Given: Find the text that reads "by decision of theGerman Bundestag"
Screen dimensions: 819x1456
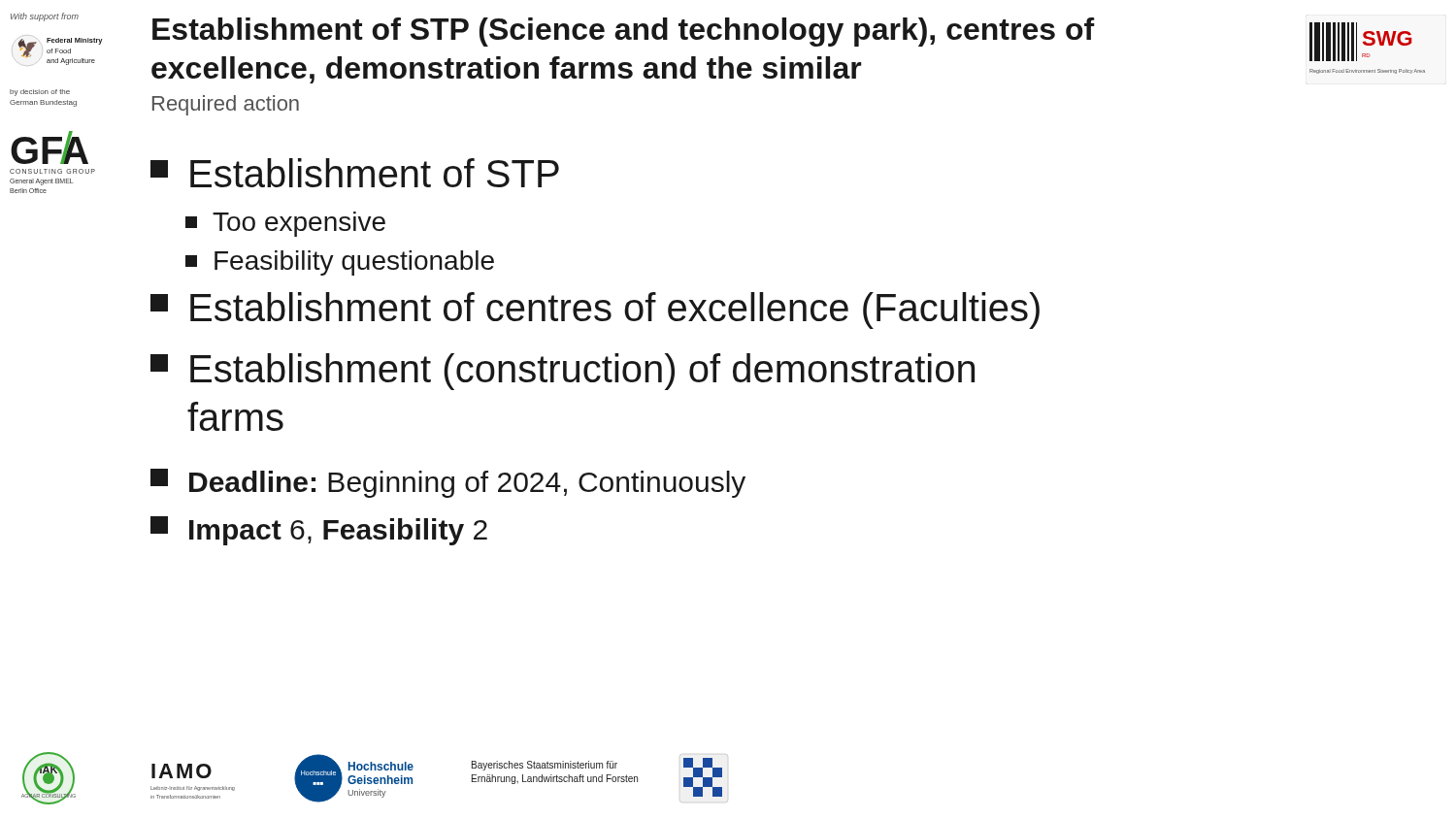Looking at the screenshot, I should tap(43, 97).
